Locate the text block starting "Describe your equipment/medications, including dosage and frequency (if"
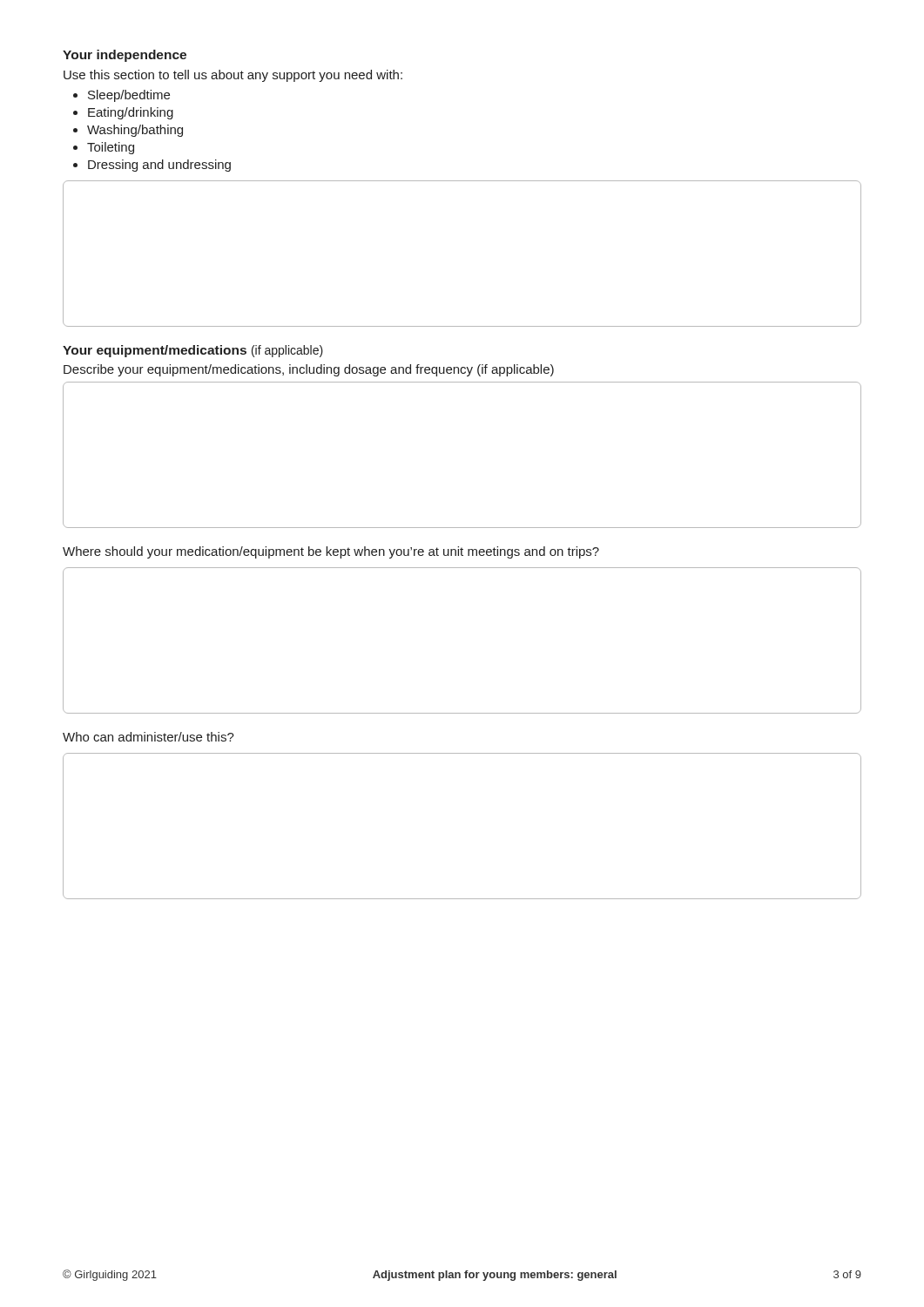Image resolution: width=924 pixels, height=1307 pixels. click(x=309, y=369)
